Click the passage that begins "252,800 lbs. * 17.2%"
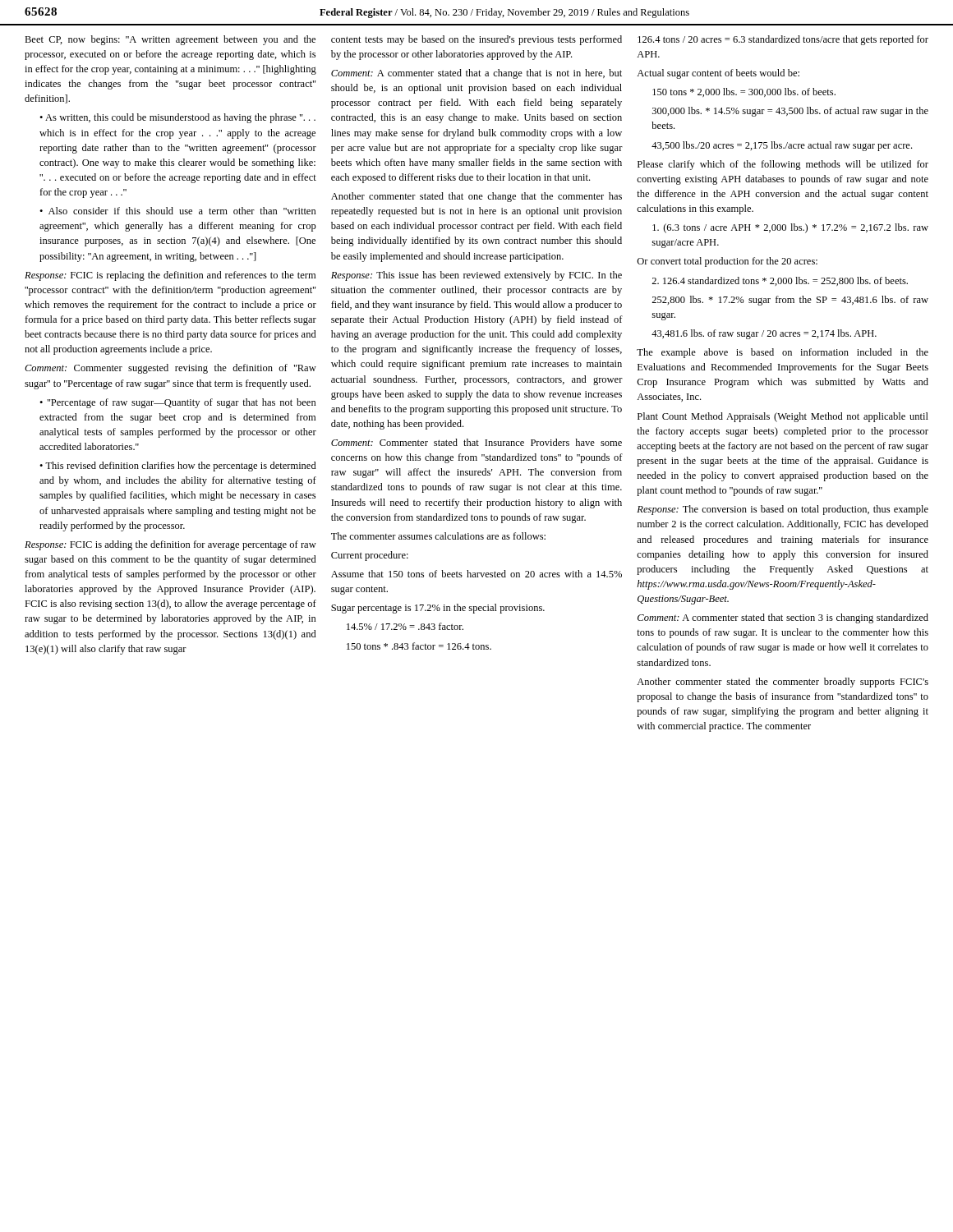953x1232 pixels. tap(790, 307)
